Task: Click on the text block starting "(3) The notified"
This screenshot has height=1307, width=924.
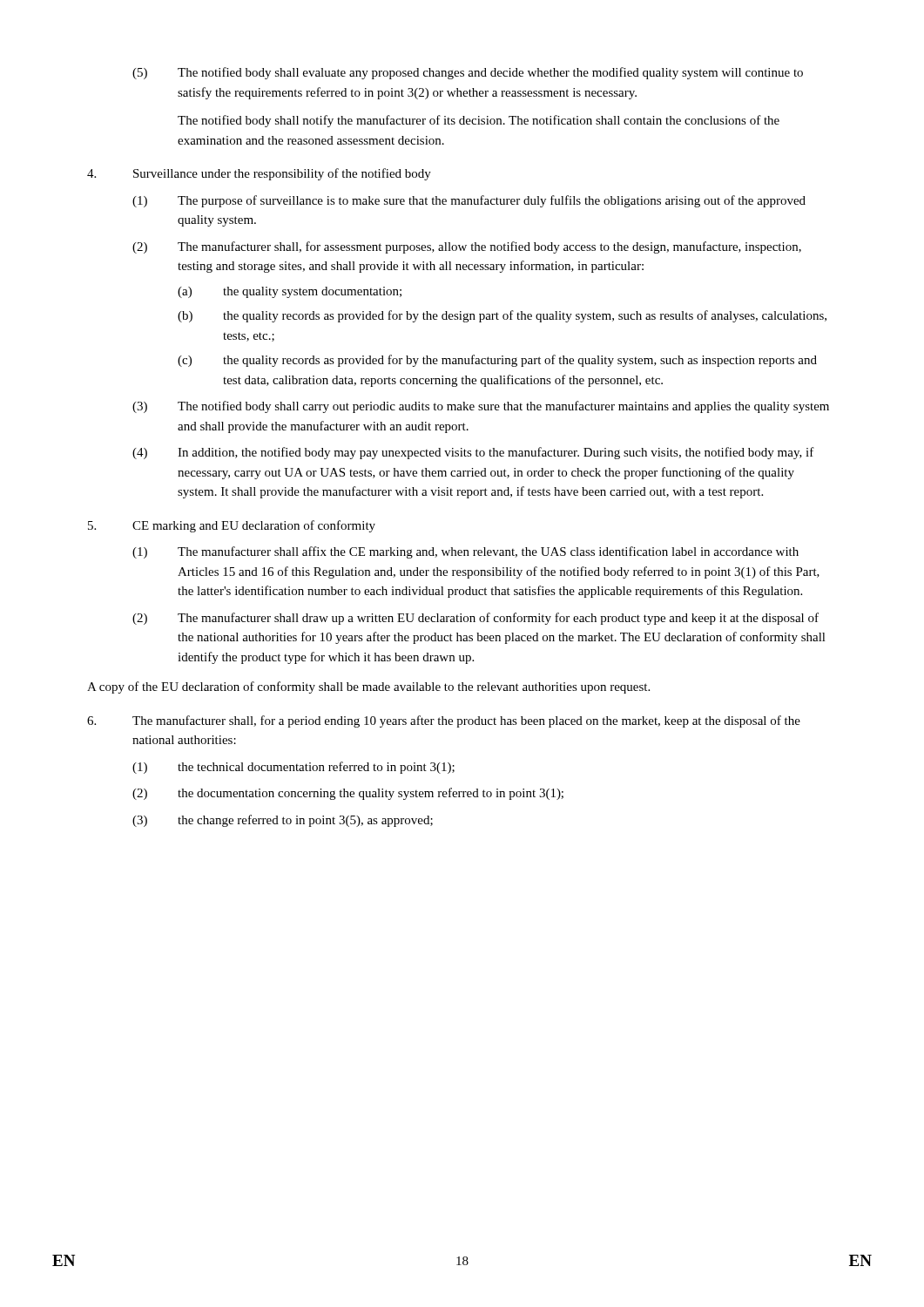Action: click(485, 416)
